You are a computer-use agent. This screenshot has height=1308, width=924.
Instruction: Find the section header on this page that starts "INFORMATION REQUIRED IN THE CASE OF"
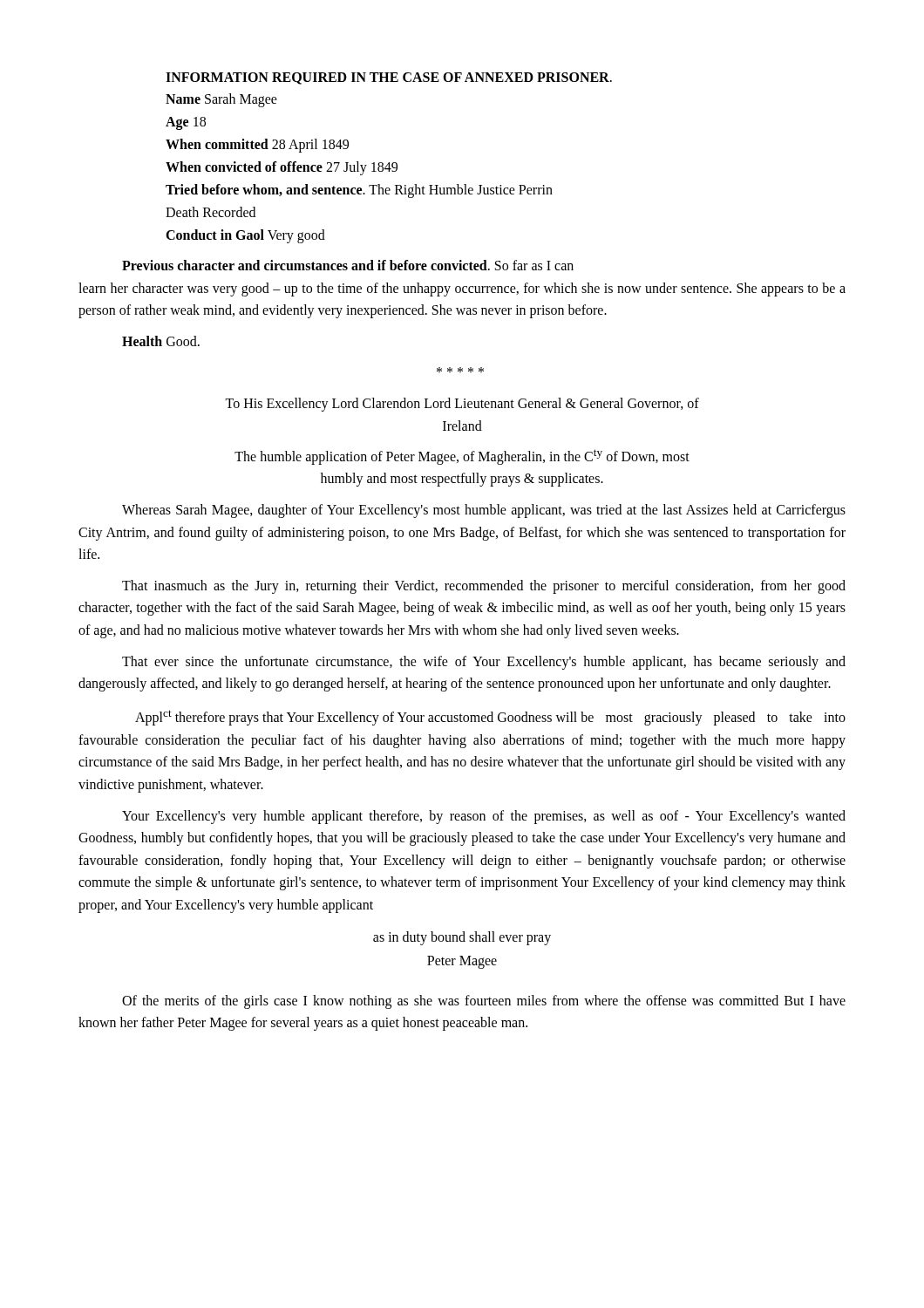(389, 77)
